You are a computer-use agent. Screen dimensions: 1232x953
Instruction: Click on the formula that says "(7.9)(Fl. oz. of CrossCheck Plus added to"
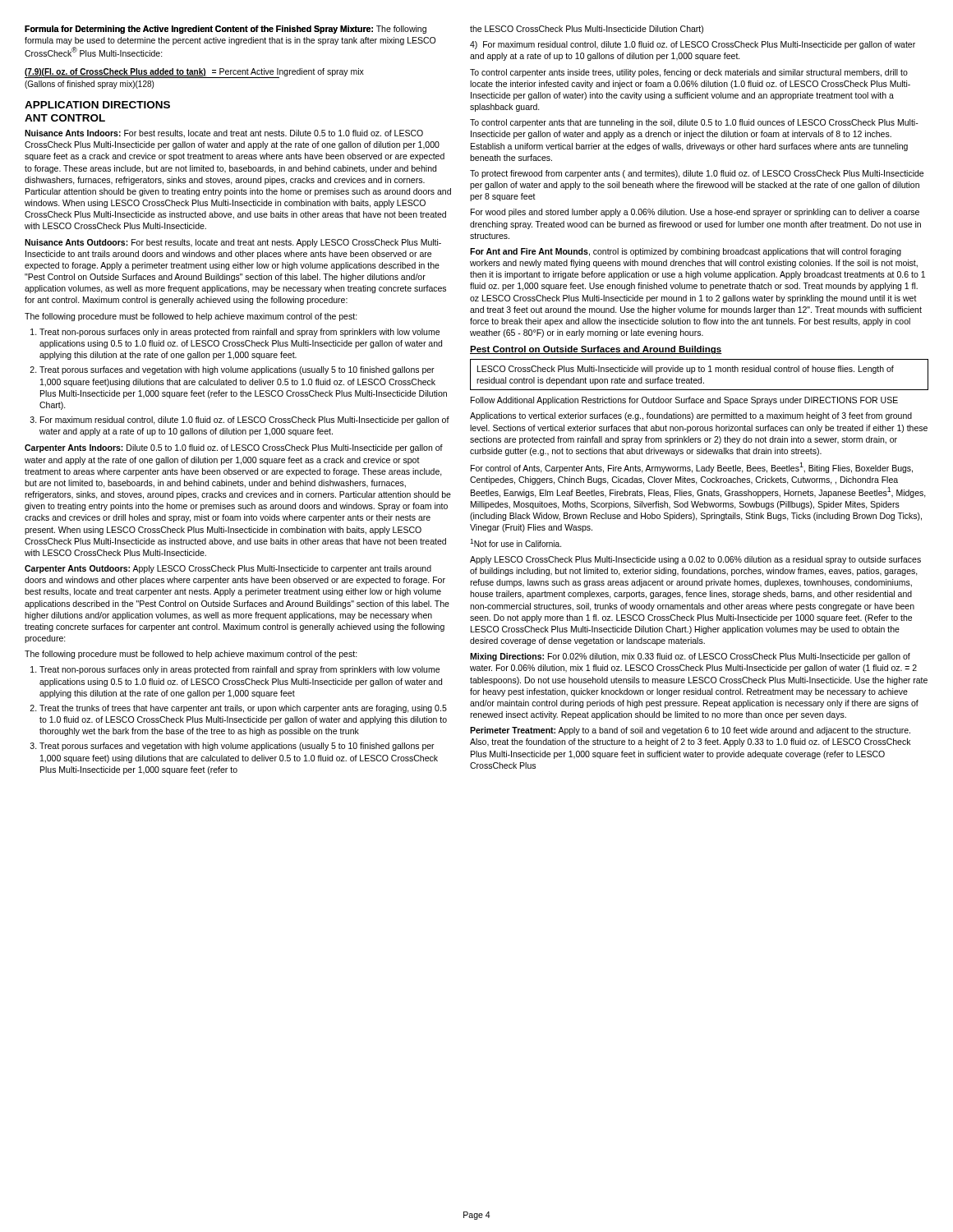(238, 78)
